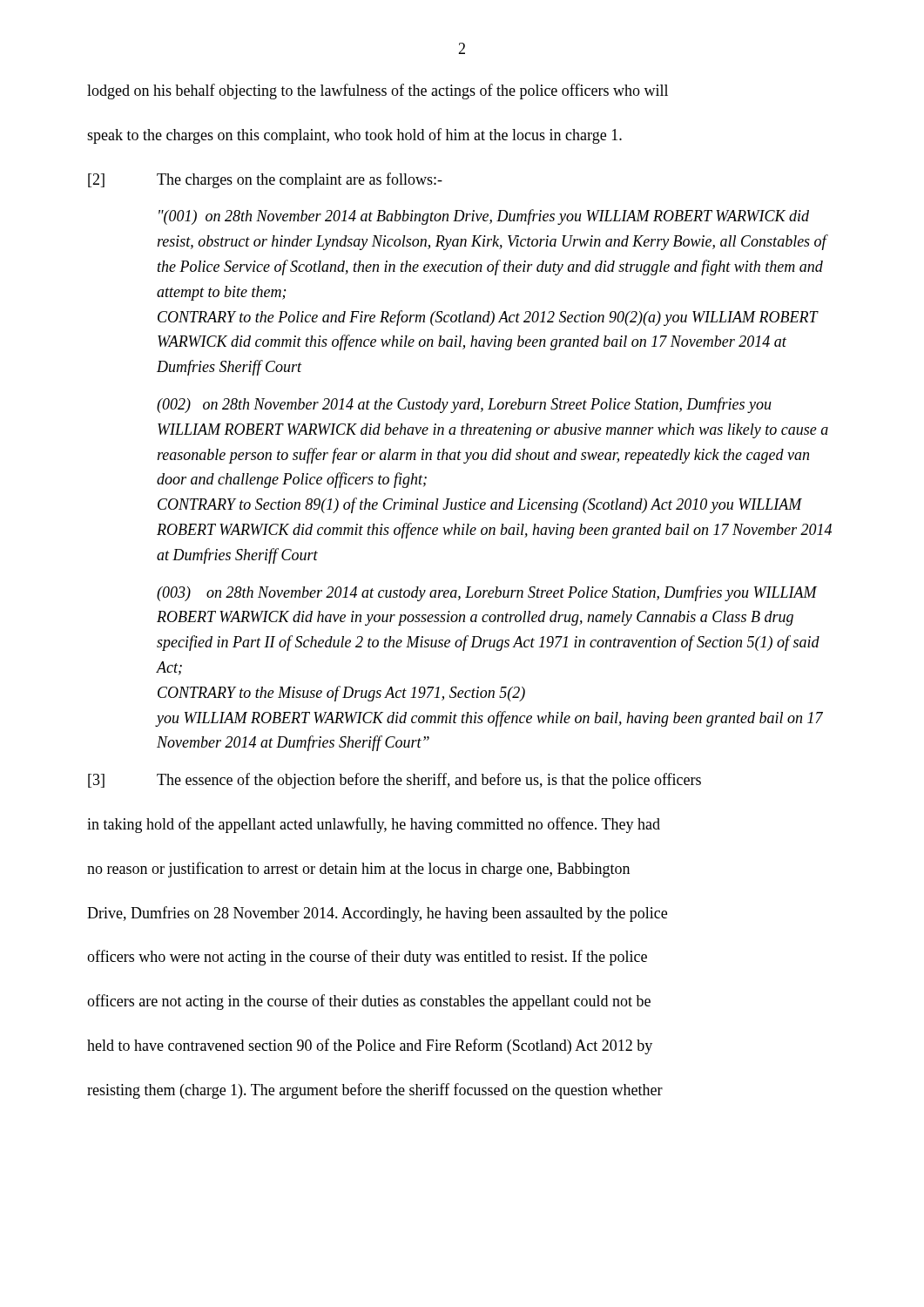Find the text block starting "officers are not acting in"
Screen dimensions: 1307x924
(x=369, y=1001)
